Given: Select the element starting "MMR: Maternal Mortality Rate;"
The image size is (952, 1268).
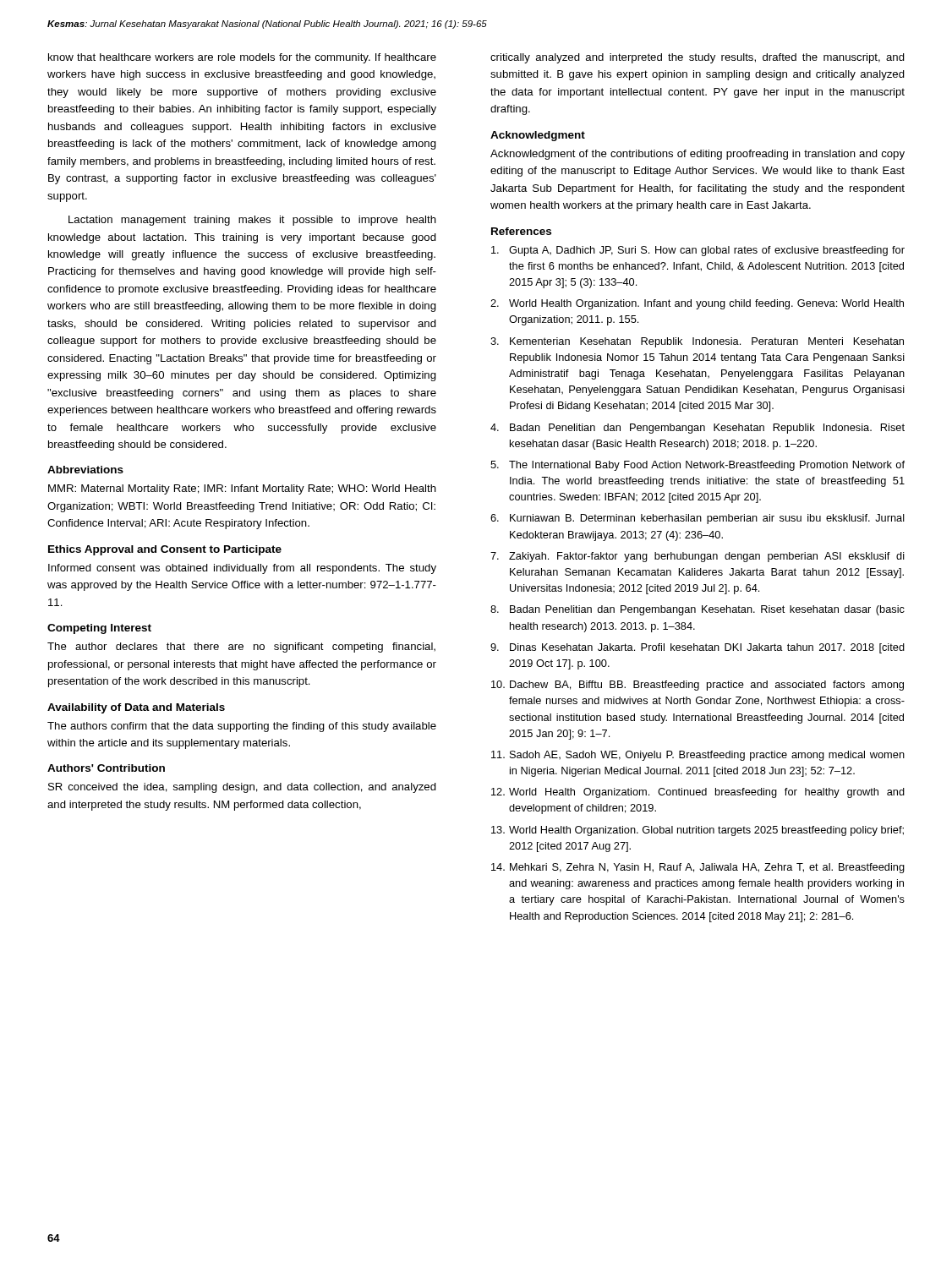Looking at the screenshot, I should (242, 506).
